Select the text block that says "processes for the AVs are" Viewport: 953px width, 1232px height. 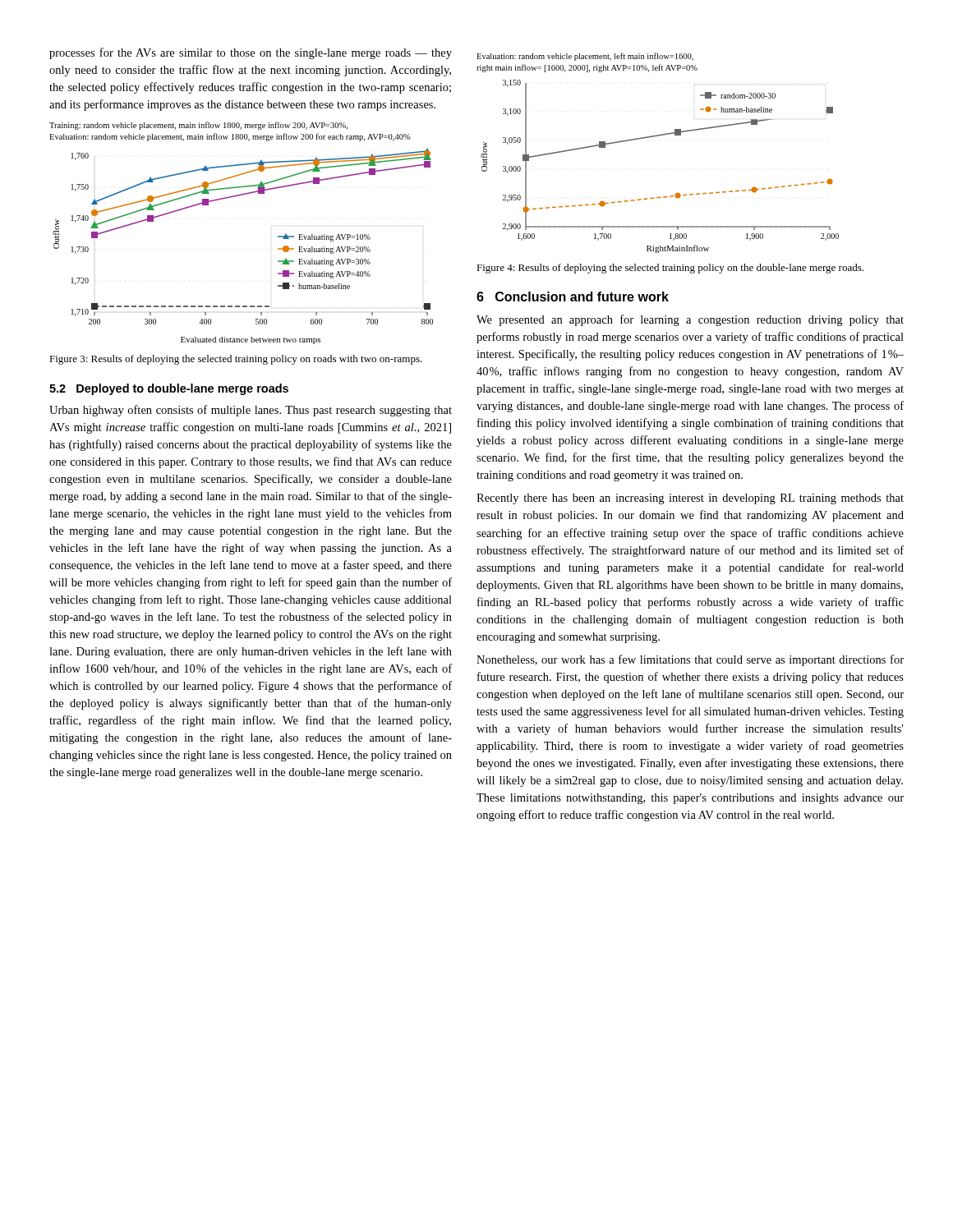pos(251,79)
